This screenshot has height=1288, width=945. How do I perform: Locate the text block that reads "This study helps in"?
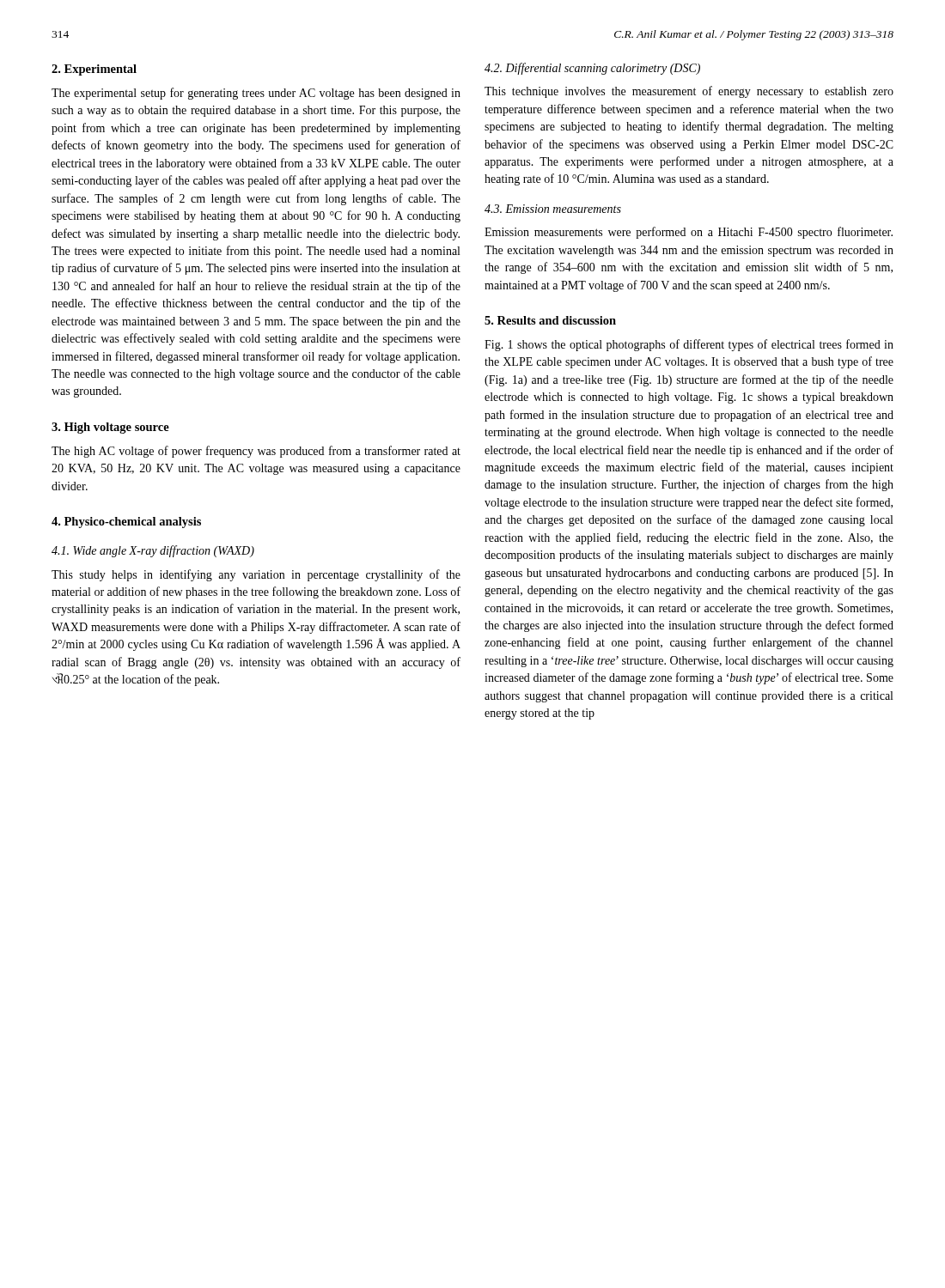pyautogui.click(x=256, y=628)
